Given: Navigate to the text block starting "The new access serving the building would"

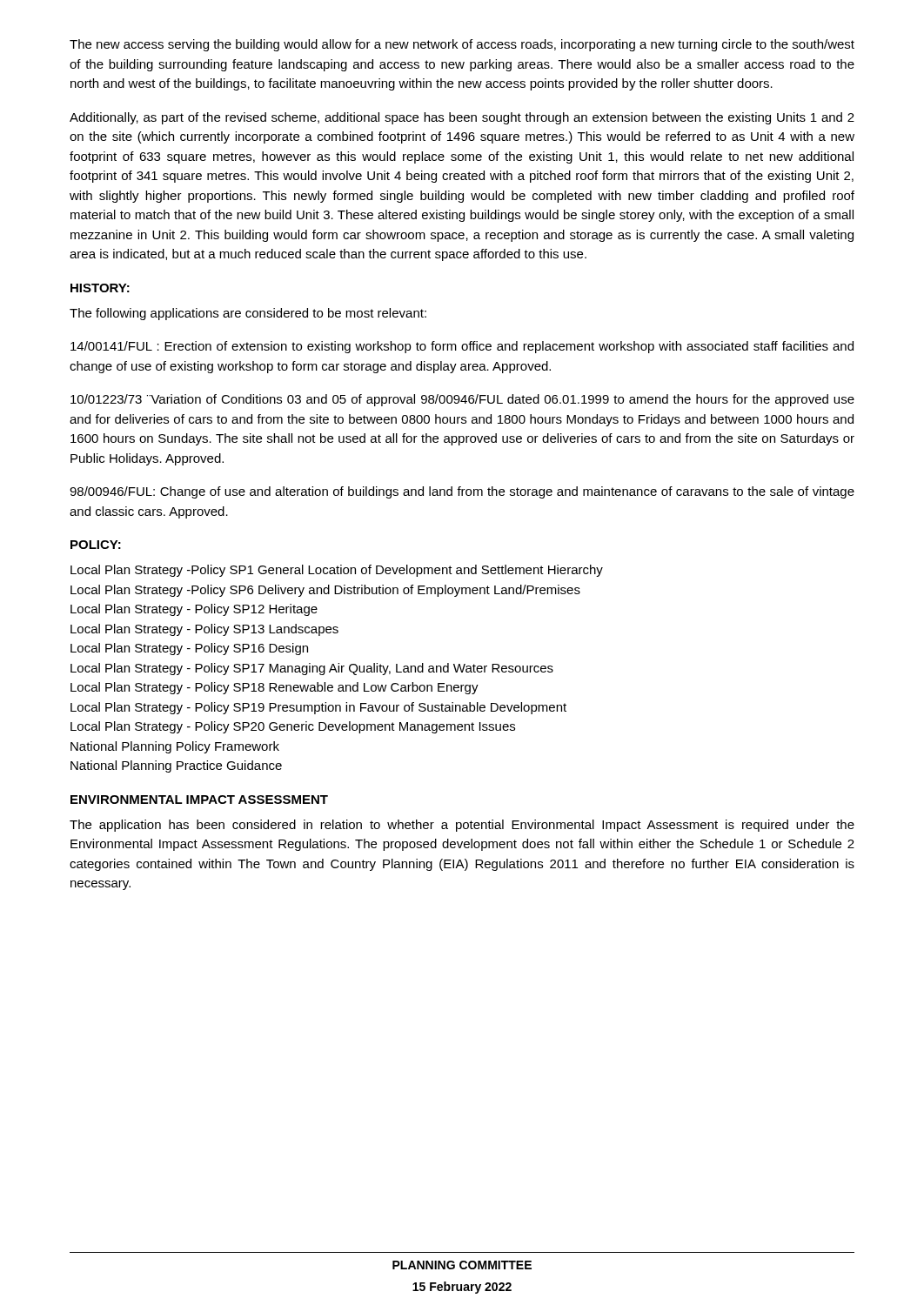Looking at the screenshot, I should click(x=462, y=64).
